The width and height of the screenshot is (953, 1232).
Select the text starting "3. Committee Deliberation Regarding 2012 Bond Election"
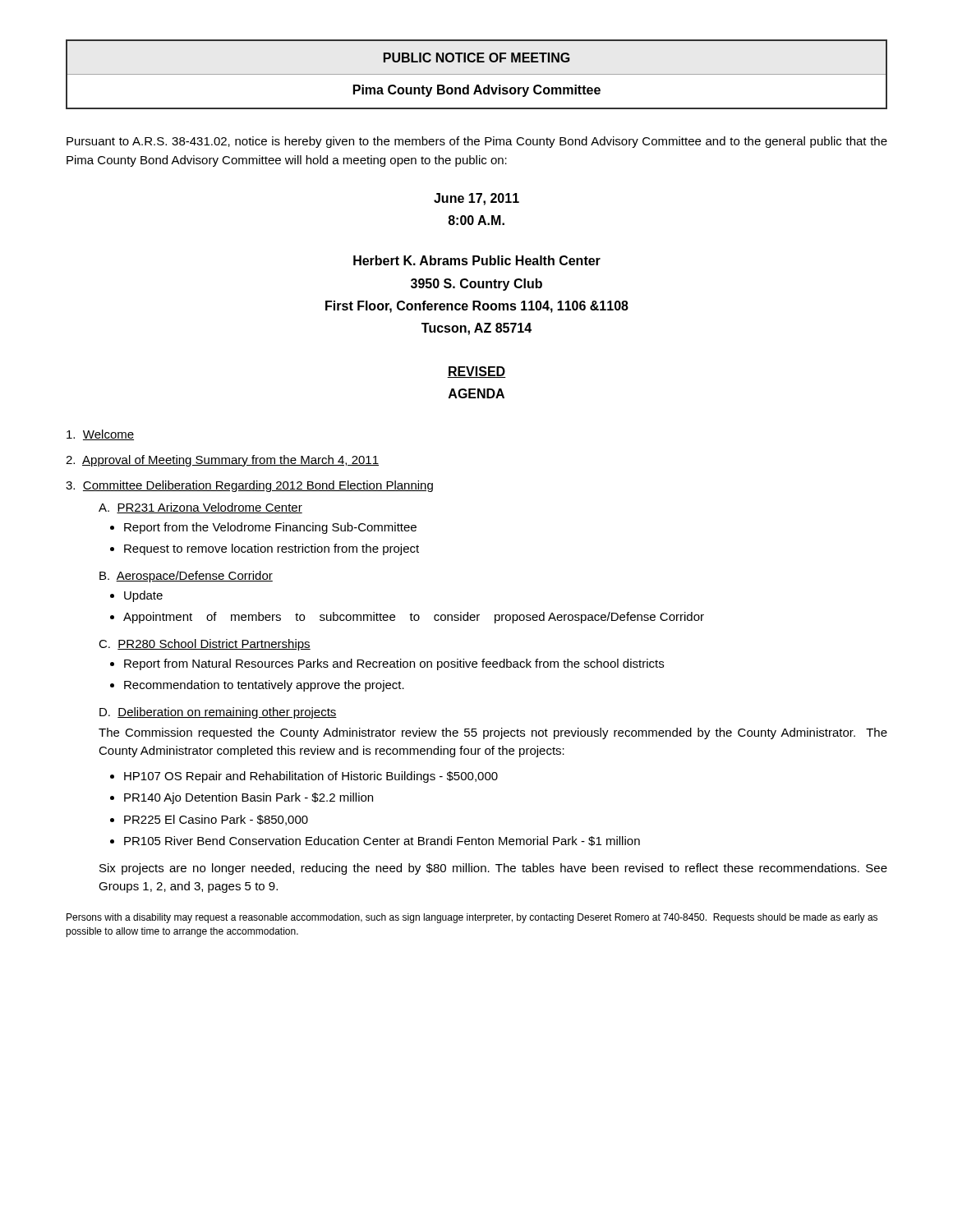click(250, 485)
